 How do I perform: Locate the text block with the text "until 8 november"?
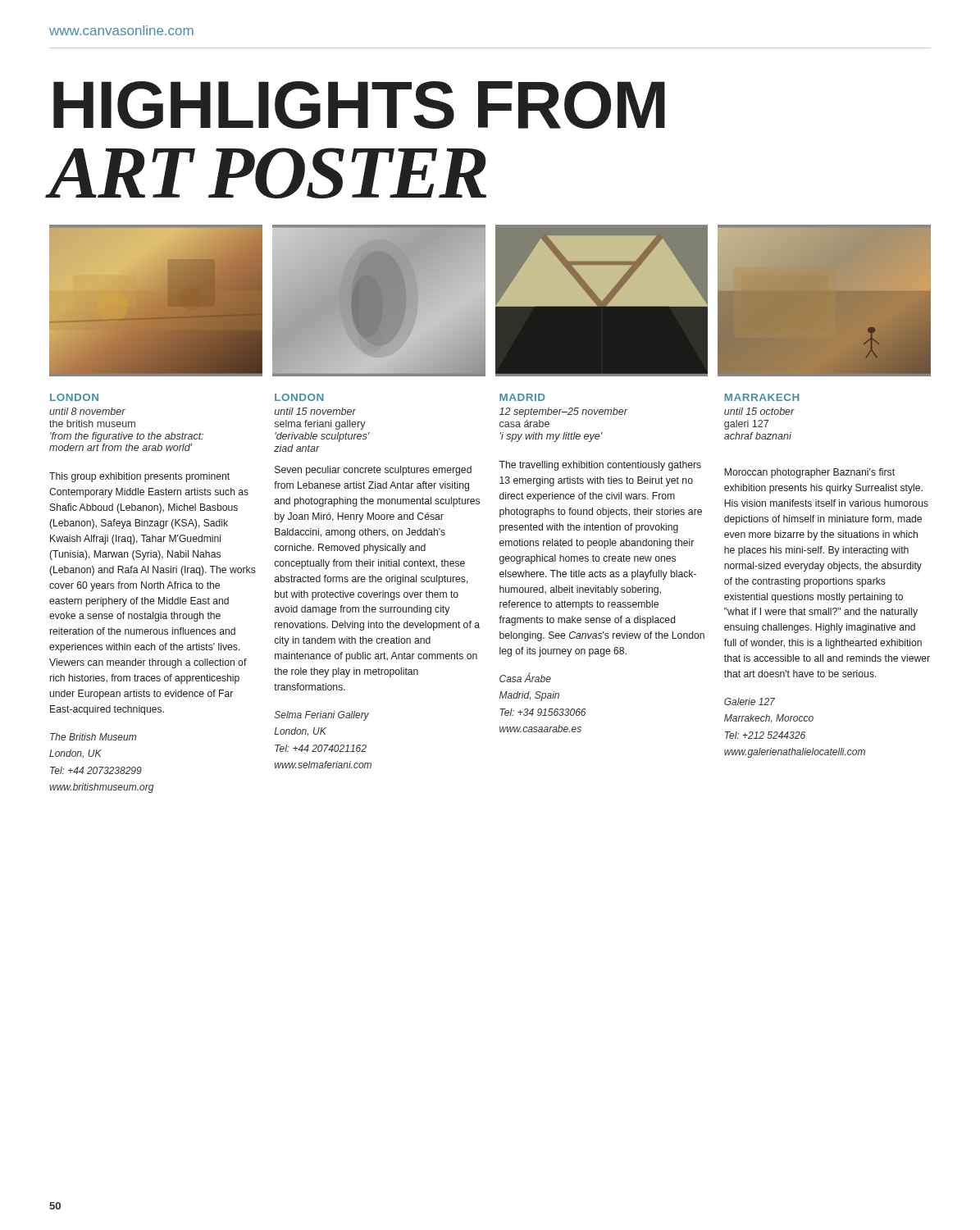tap(153, 430)
